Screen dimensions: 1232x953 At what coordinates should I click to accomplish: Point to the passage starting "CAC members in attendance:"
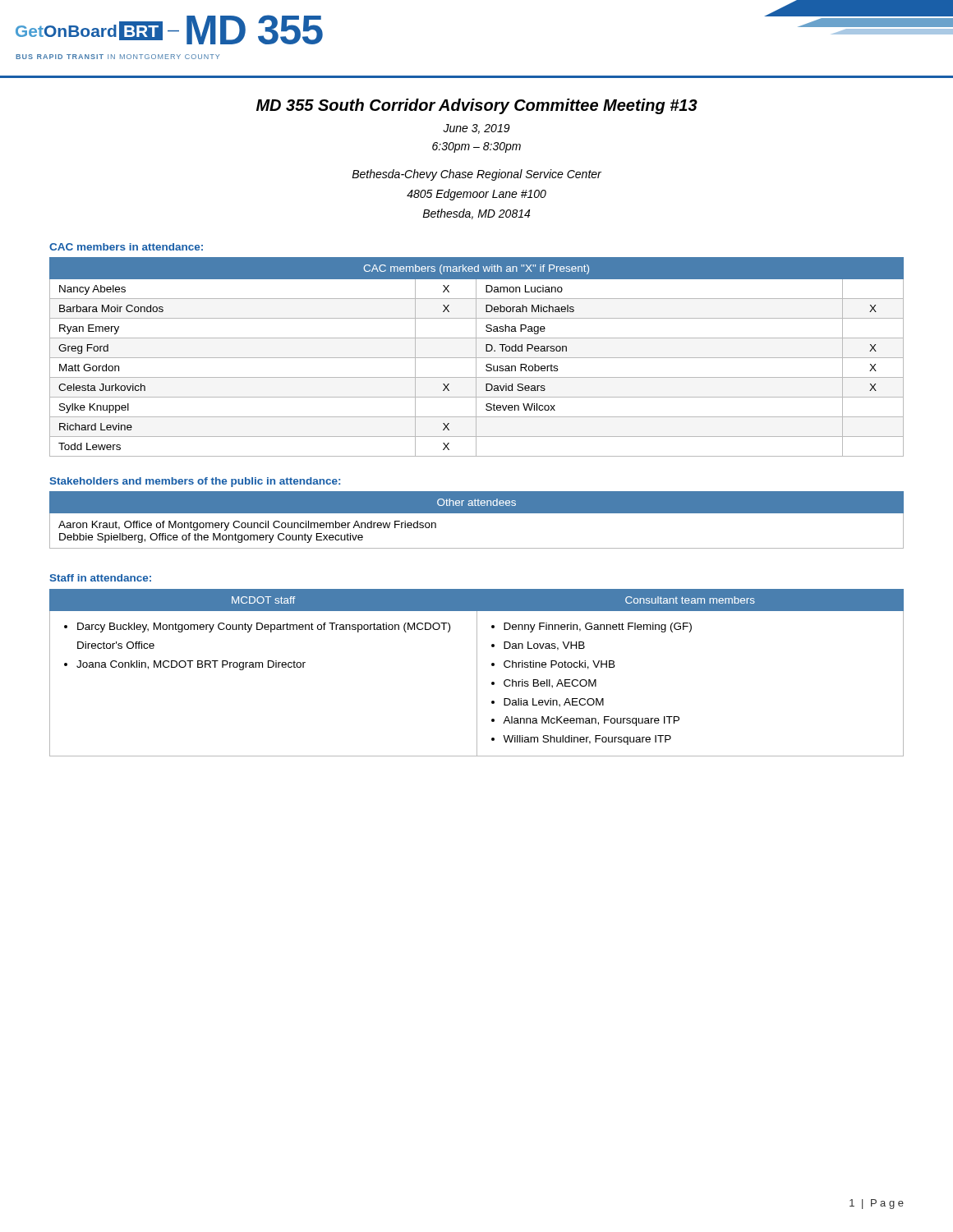[x=127, y=247]
